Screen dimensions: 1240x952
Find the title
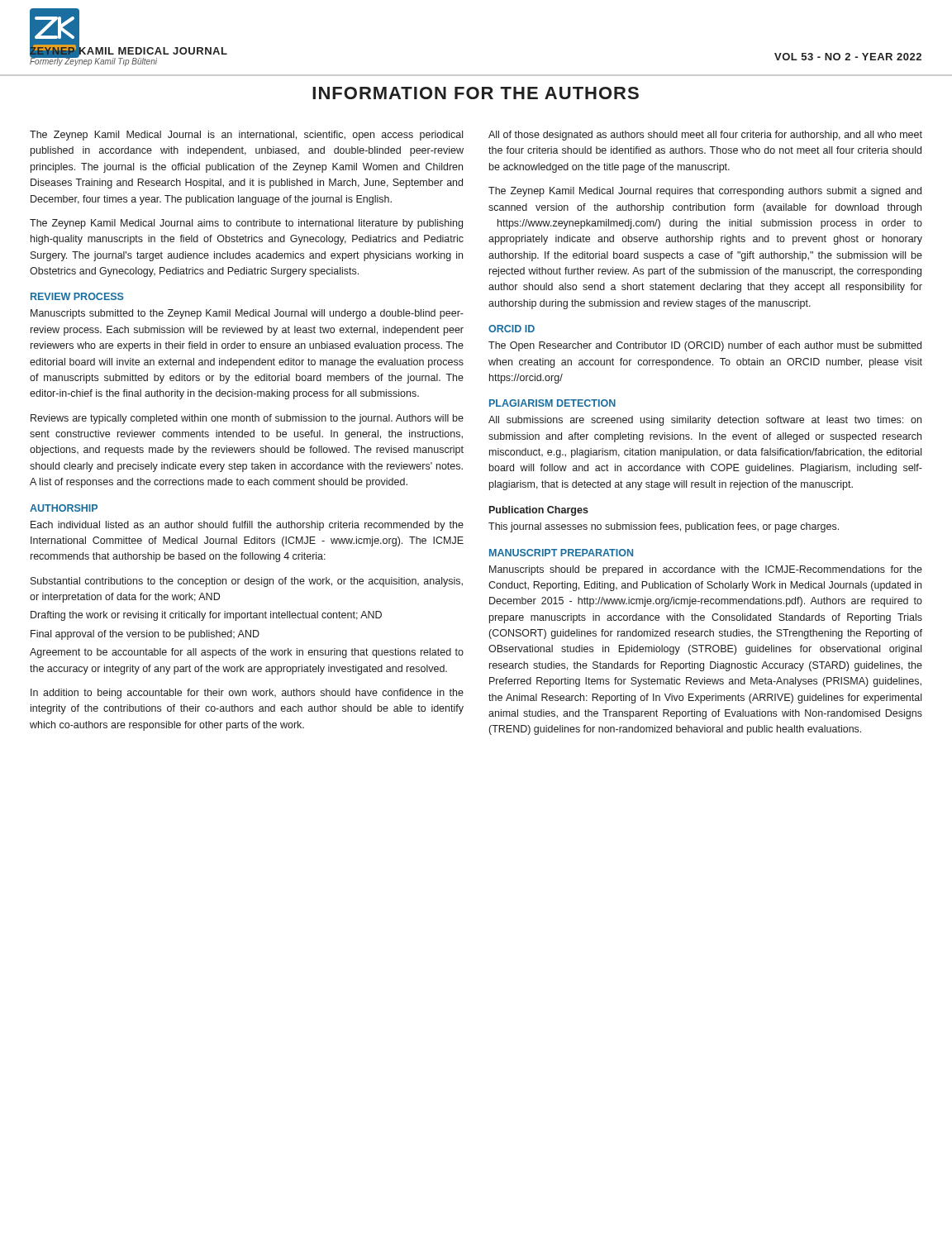476,93
